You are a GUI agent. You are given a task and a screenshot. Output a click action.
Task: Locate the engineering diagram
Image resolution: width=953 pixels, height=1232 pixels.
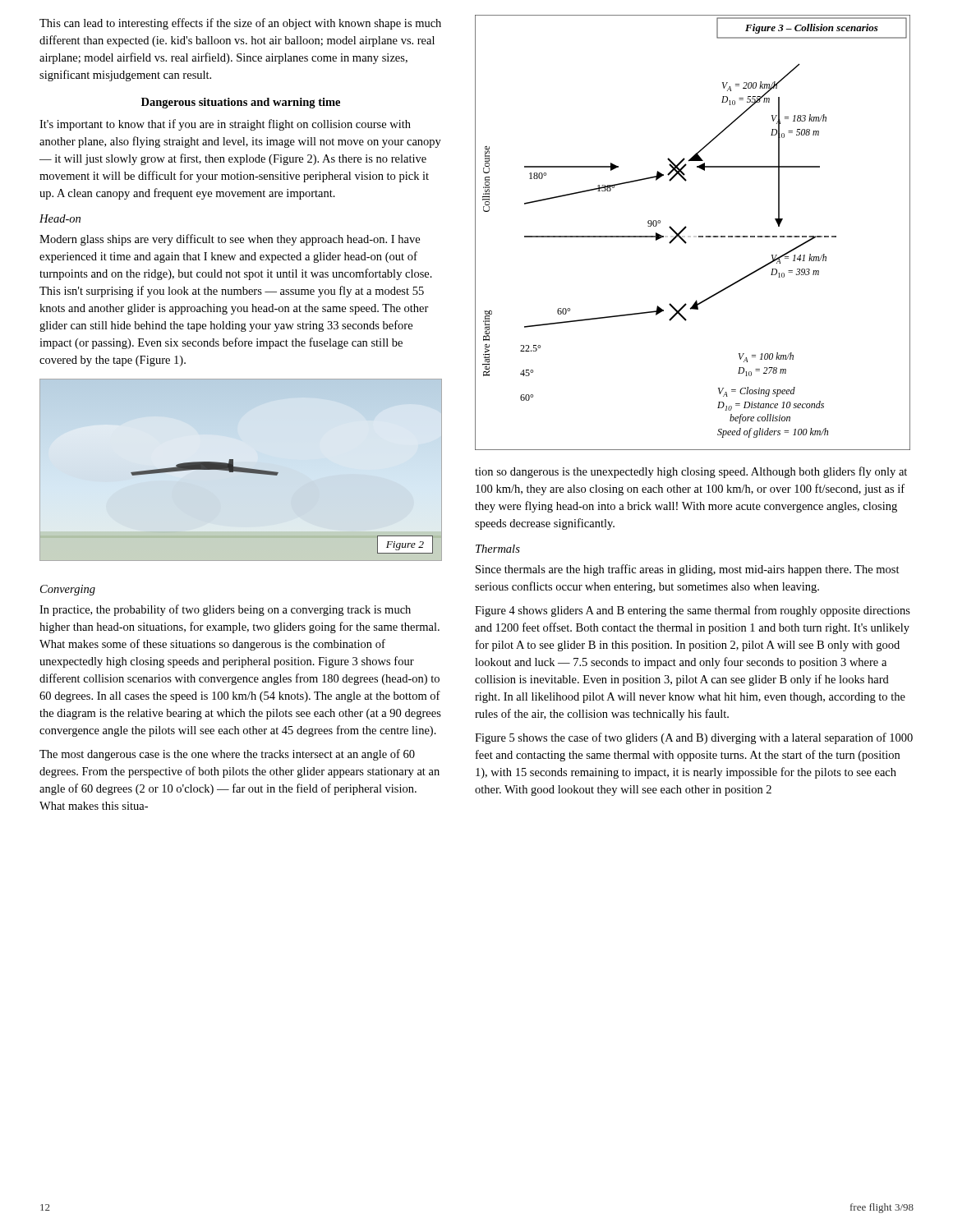click(x=694, y=232)
